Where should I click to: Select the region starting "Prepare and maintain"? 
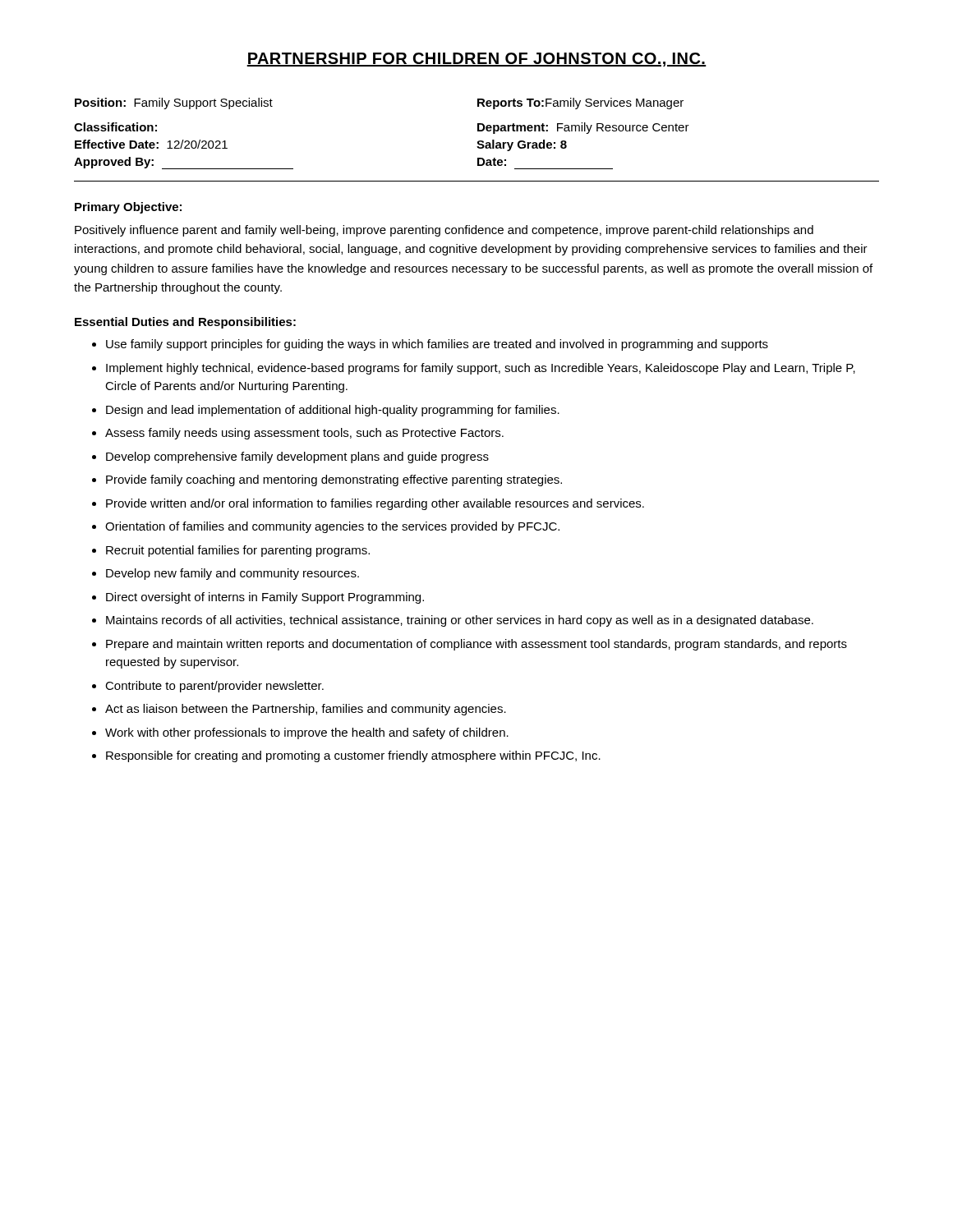pyautogui.click(x=476, y=652)
